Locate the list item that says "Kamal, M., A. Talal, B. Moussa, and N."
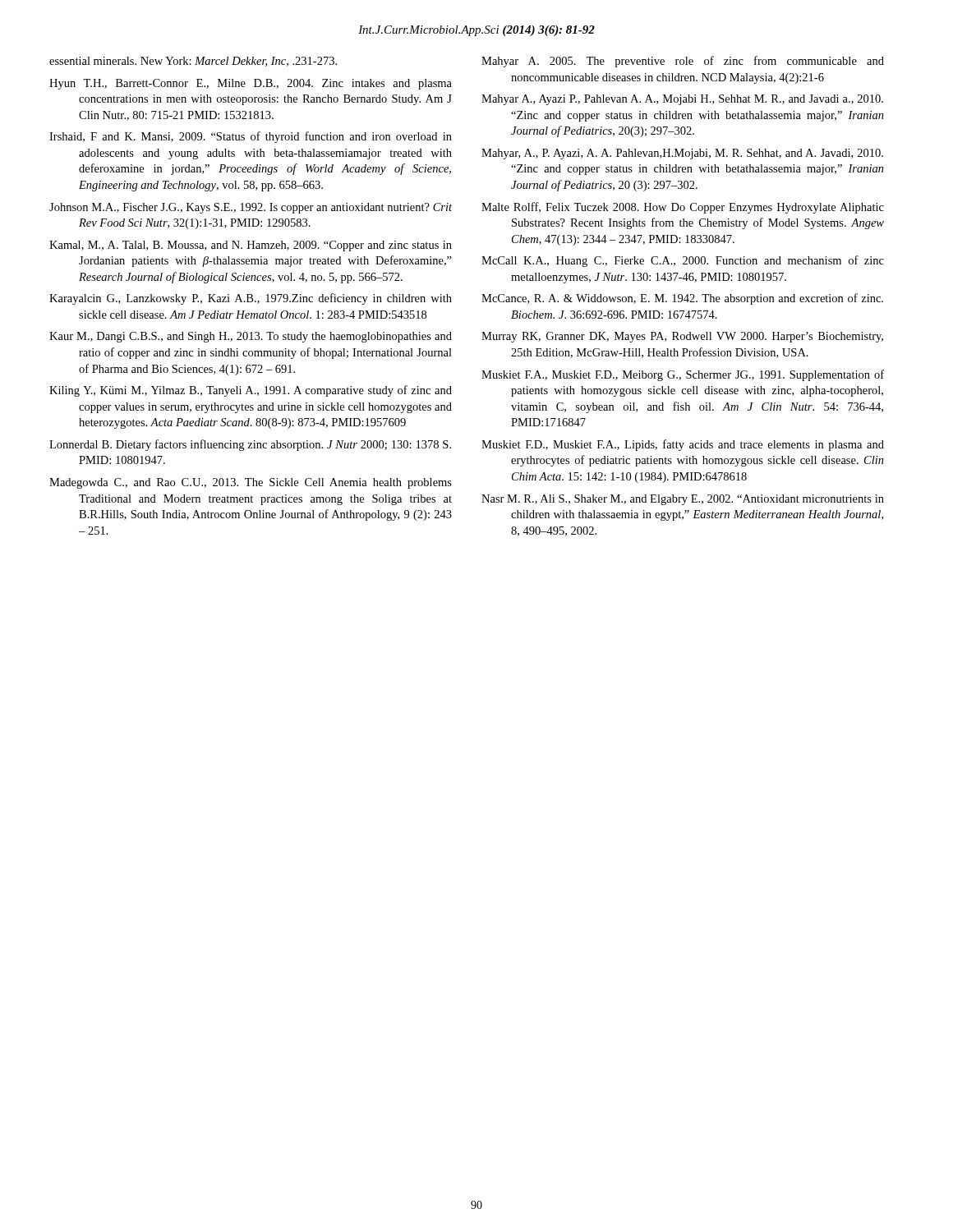Viewport: 953px width, 1232px height. pos(251,261)
